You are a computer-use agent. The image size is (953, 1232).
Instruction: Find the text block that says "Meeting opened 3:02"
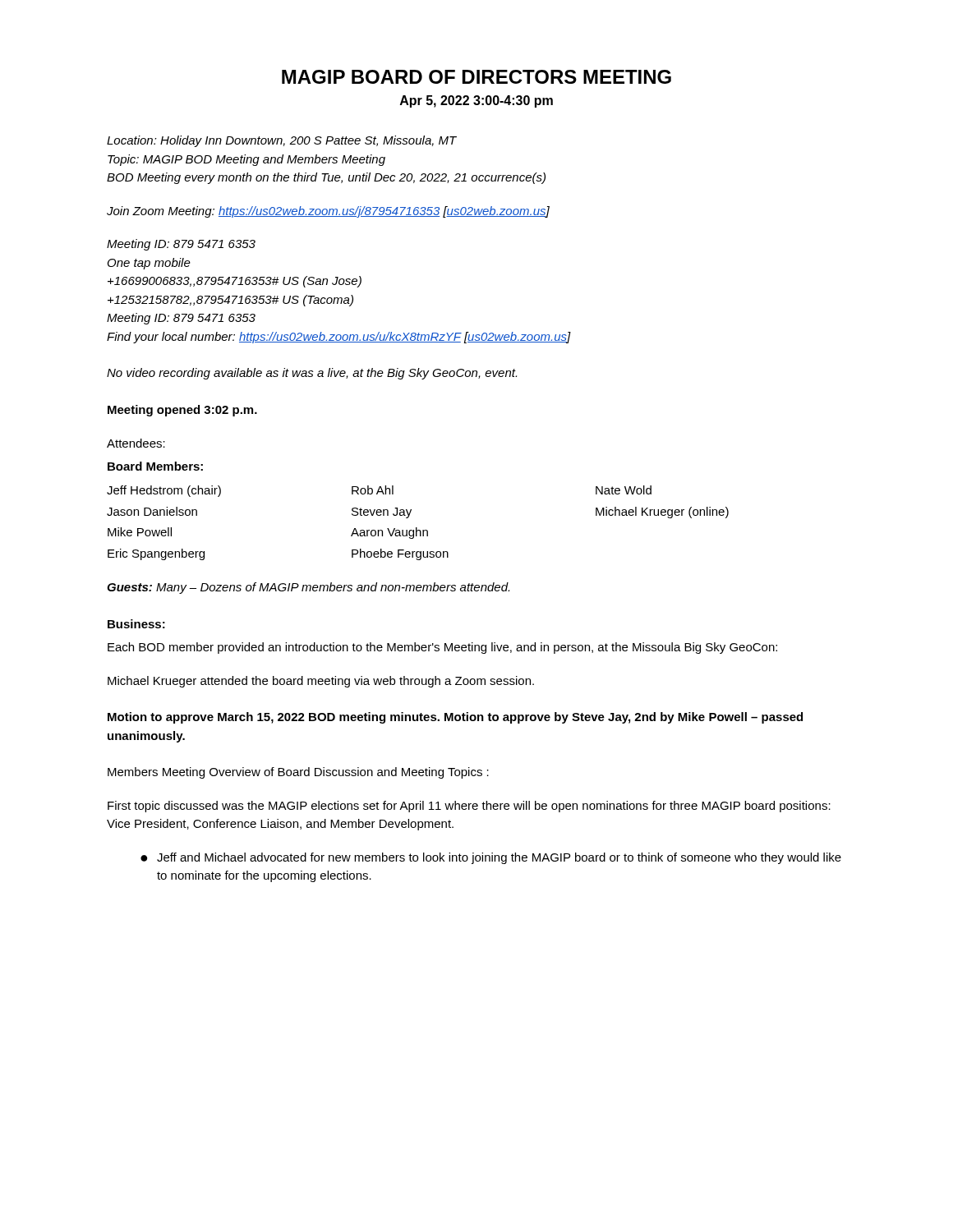(x=182, y=409)
